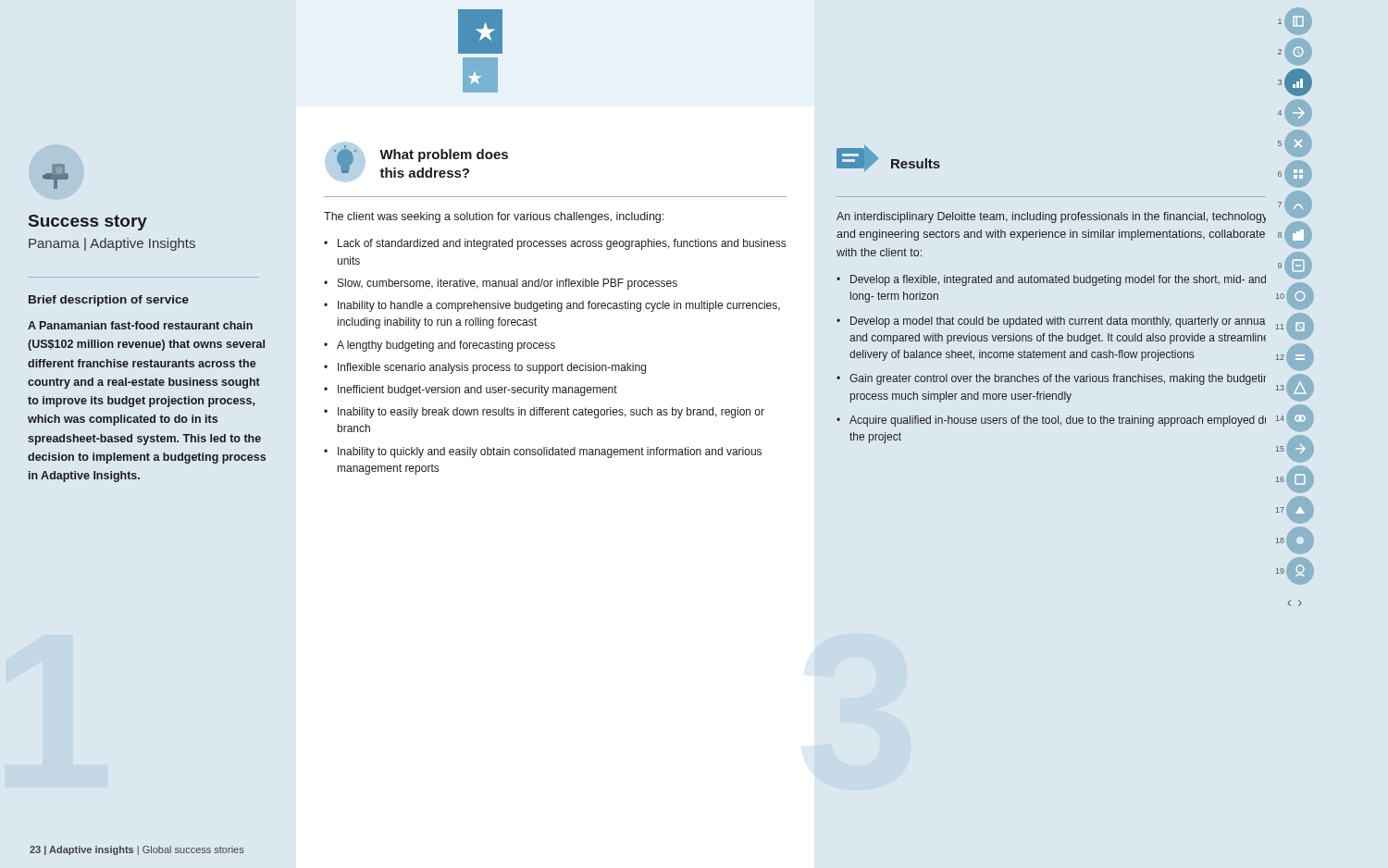The height and width of the screenshot is (868, 1388).
Task: Navigate to the text block starting "What problem does this address?"
Action: [x=444, y=164]
